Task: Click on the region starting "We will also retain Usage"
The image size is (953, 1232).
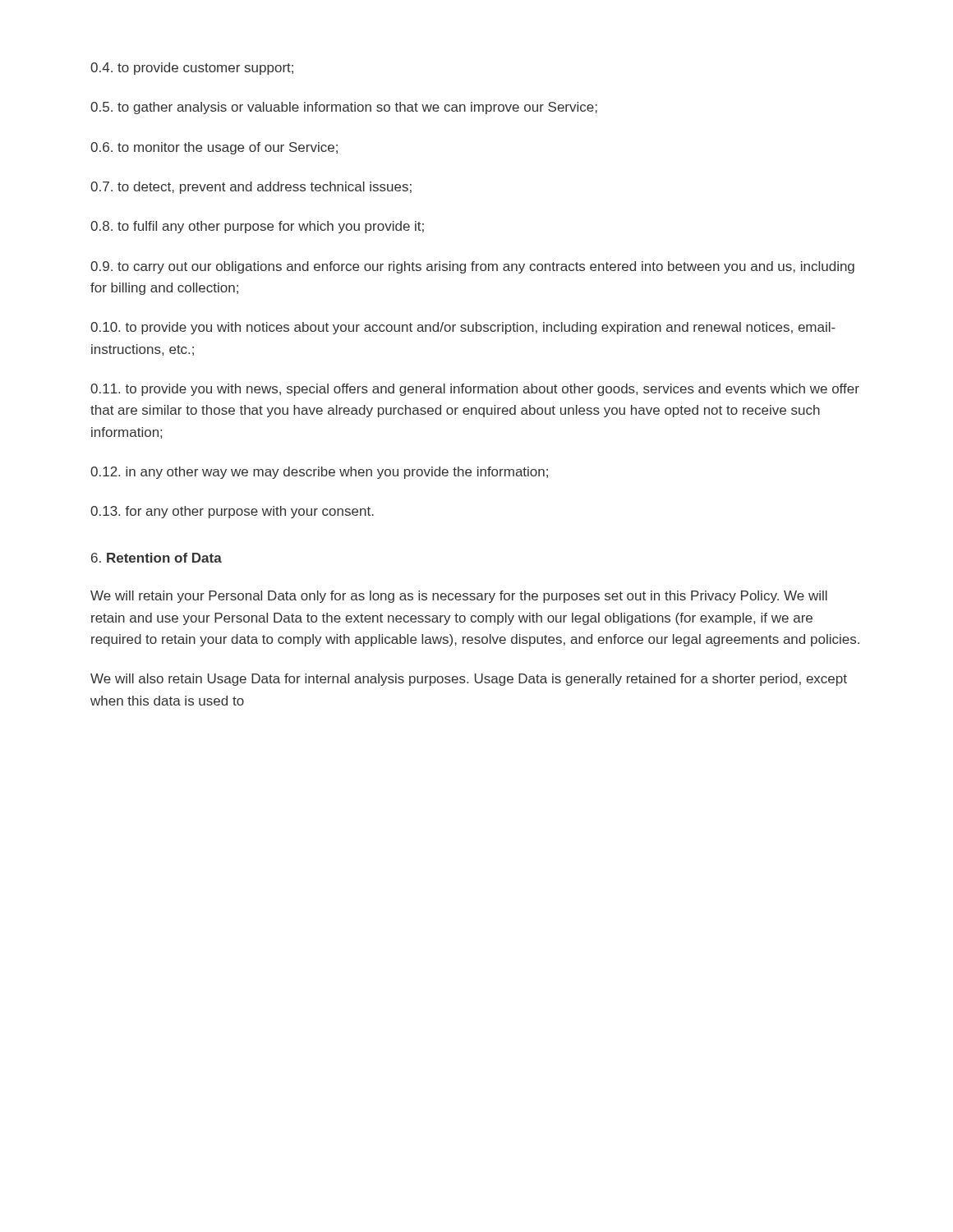Action: pos(469,690)
